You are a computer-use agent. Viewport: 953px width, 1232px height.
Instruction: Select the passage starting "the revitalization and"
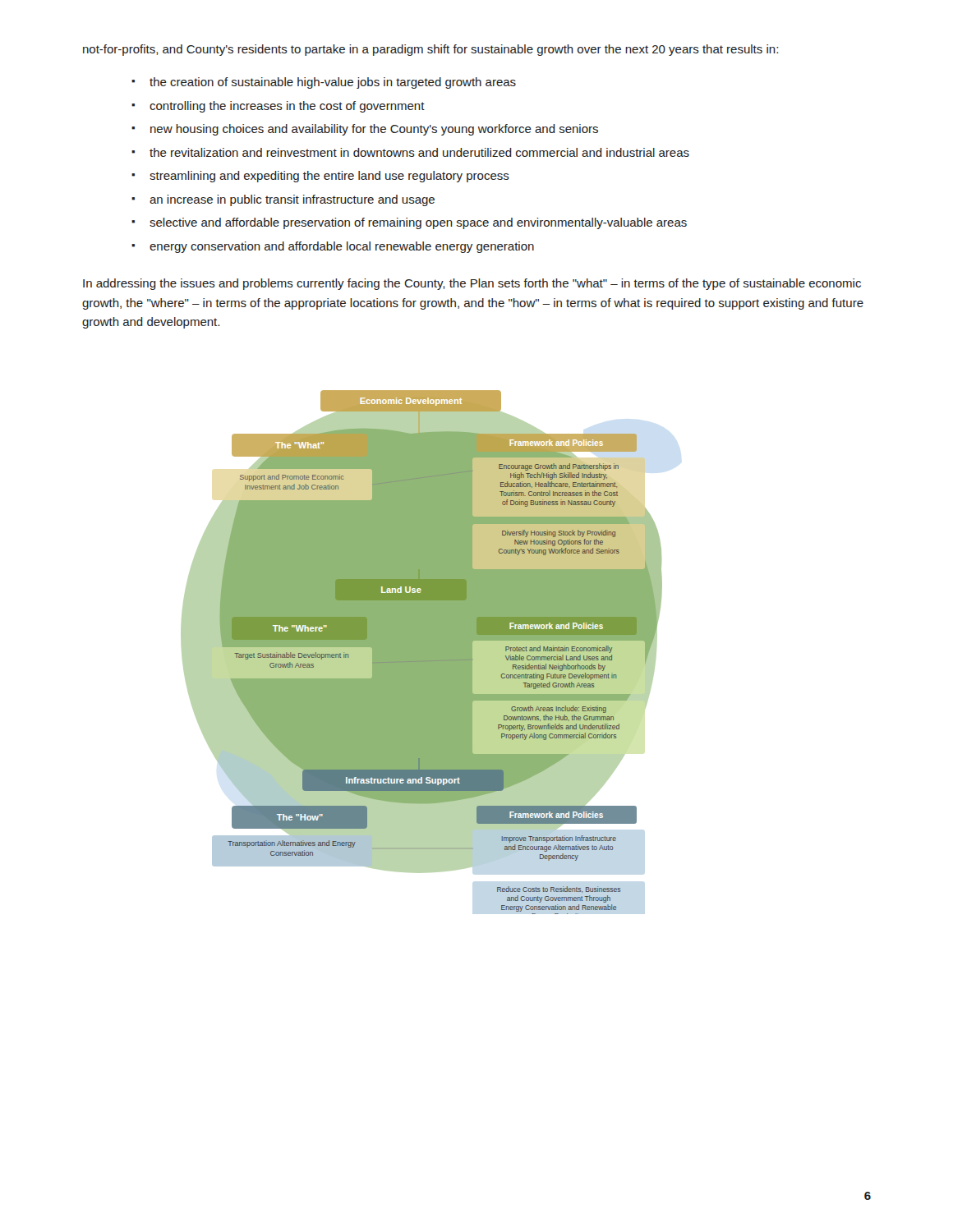click(419, 152)
